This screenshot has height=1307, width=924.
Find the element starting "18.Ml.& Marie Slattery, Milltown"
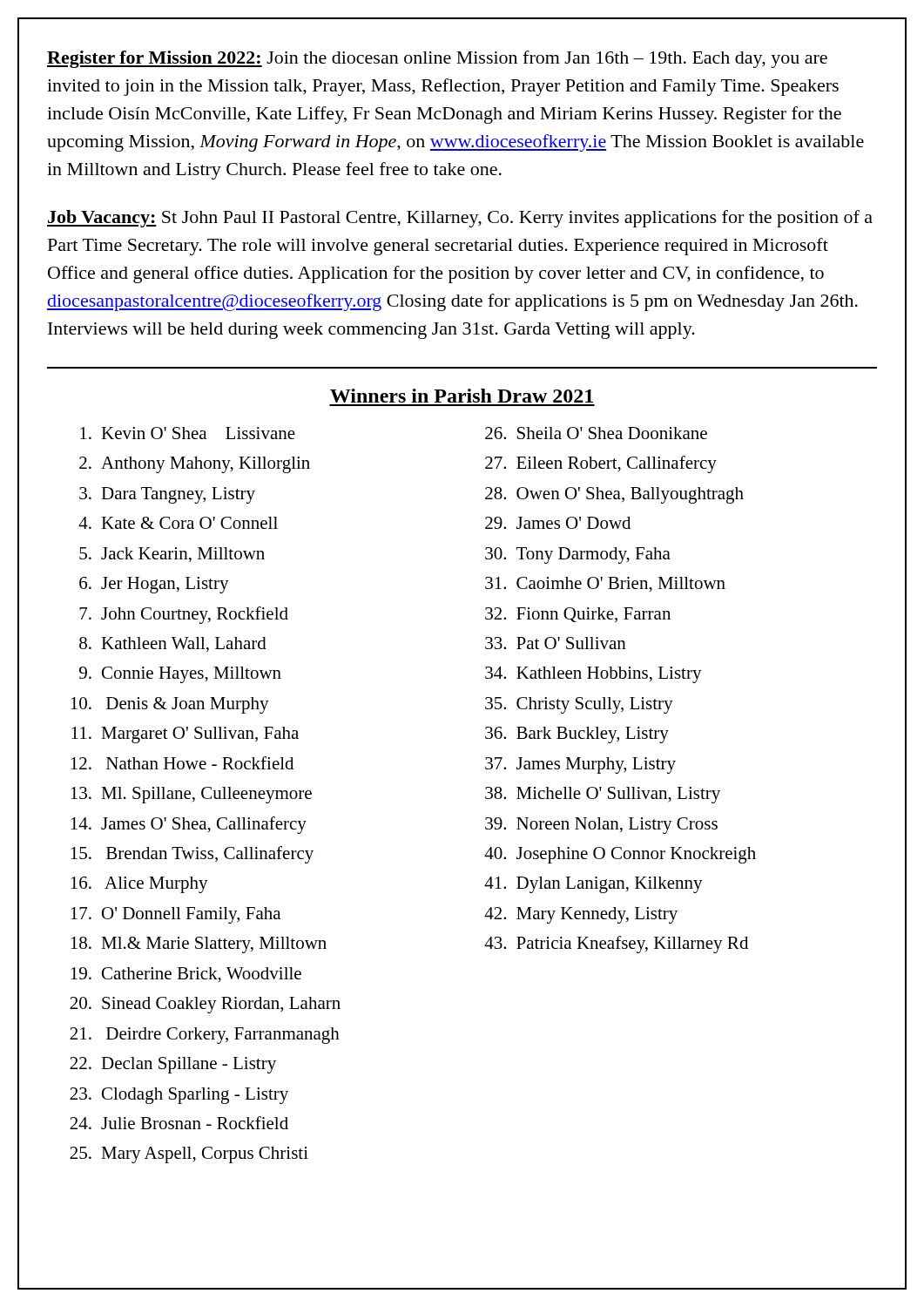[255, 943]
